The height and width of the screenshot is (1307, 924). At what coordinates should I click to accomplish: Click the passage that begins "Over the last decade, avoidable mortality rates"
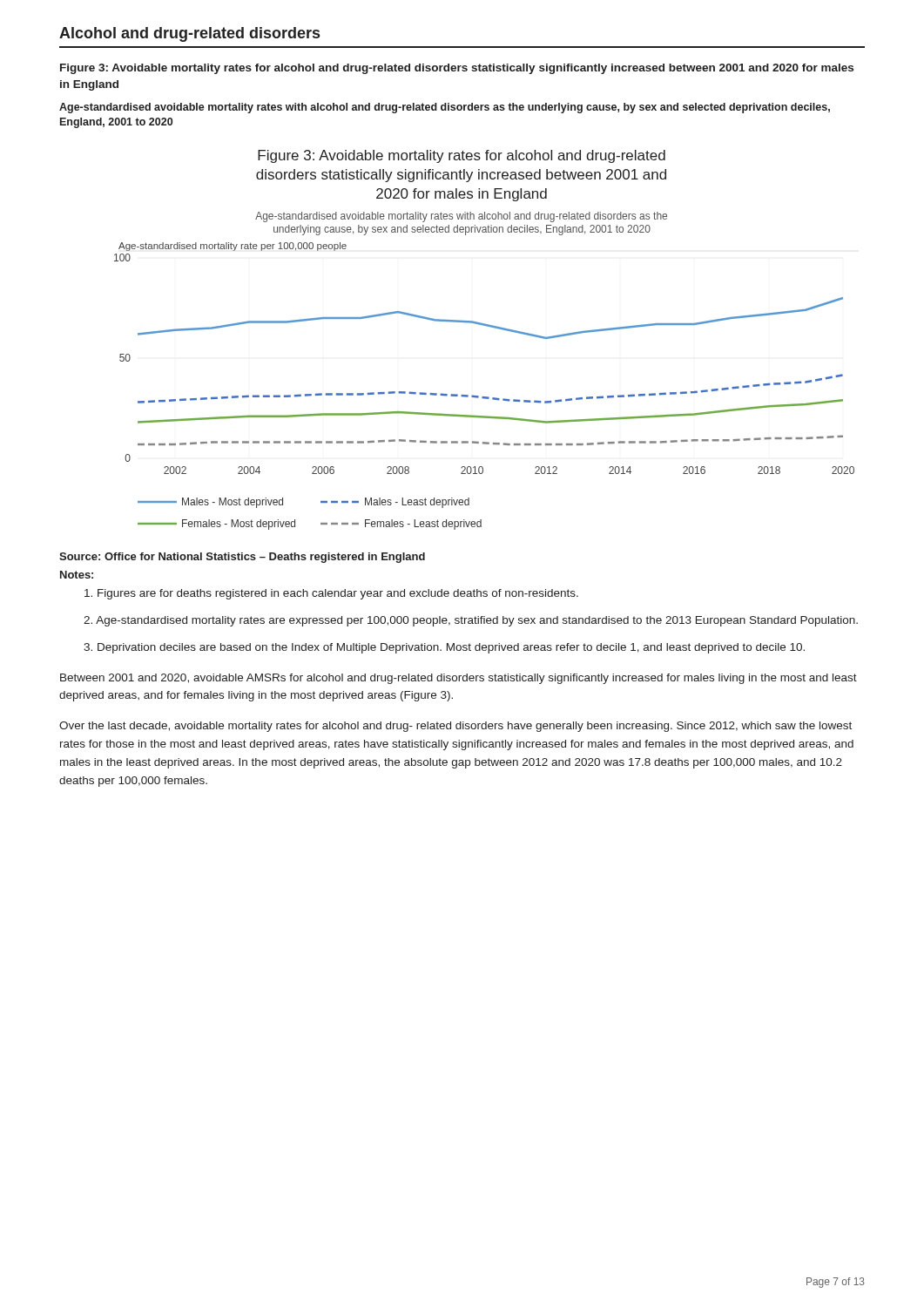point(457,753)
